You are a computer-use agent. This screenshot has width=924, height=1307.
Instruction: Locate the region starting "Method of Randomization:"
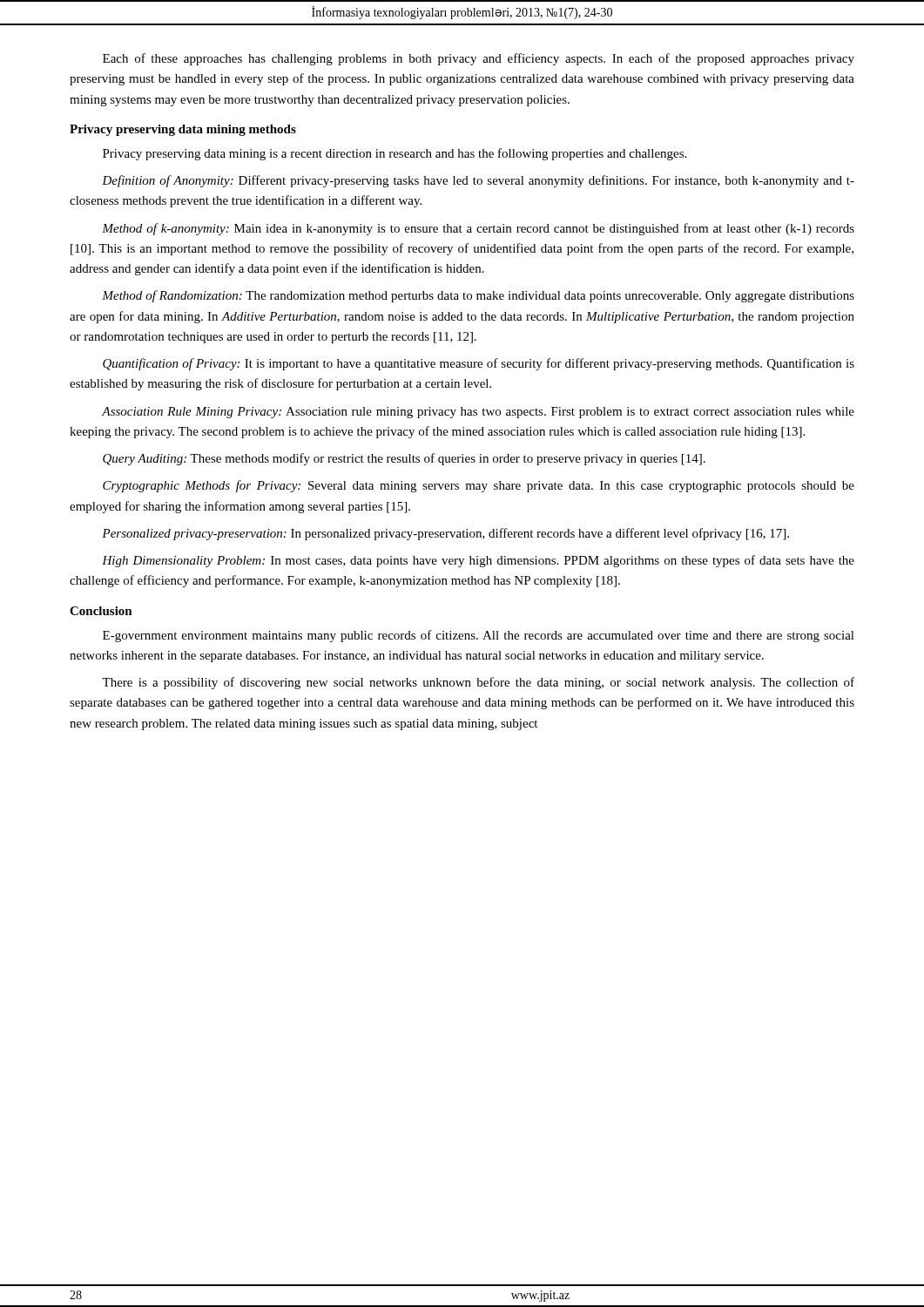click(x=462, y=316)
